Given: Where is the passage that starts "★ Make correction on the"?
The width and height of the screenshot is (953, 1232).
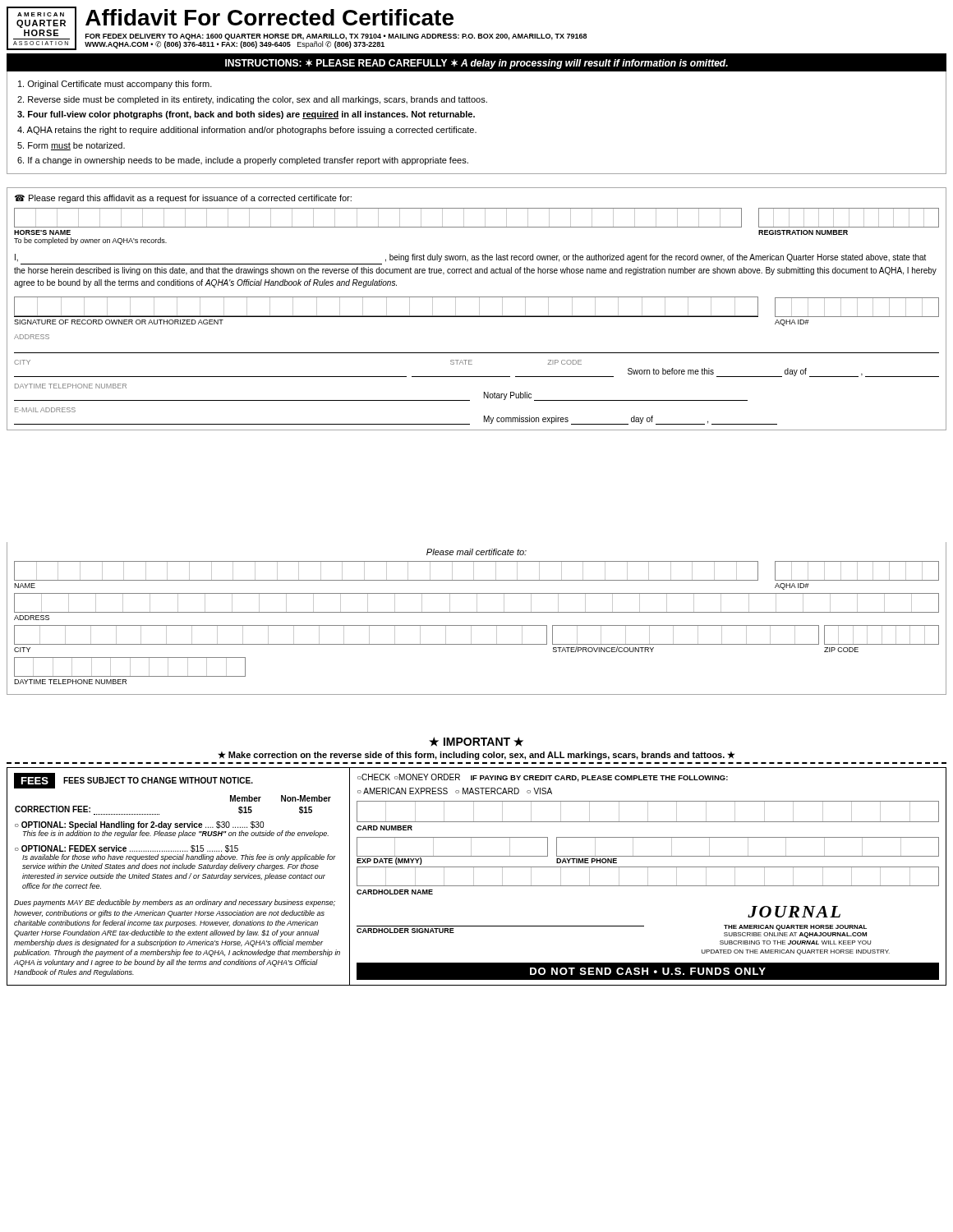Looking at the screenshot, I should 476,755.
